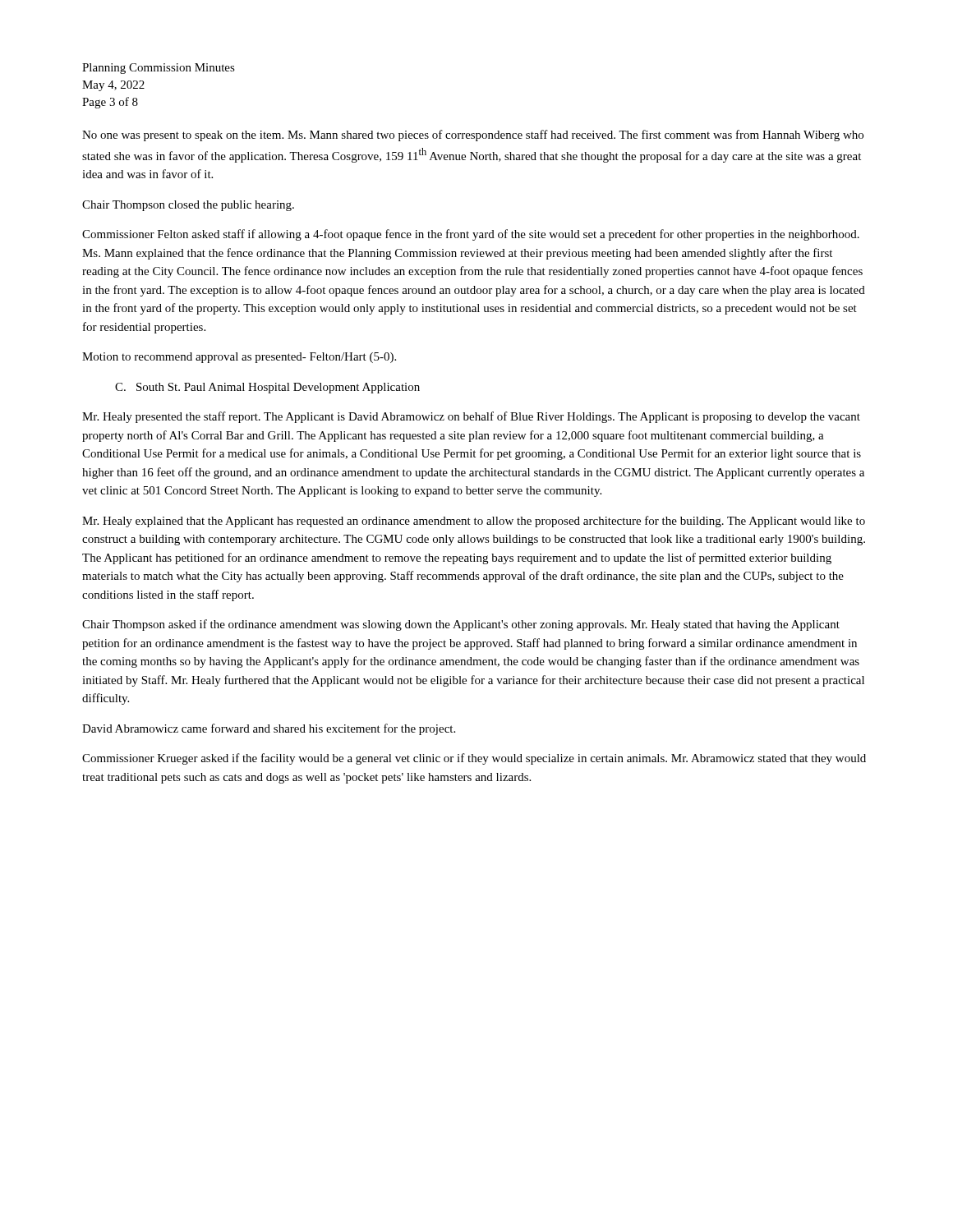The height and width of the screenshot is (1232, 953).
Task: Navigate to the passage starting "David Abramowicz came forward and shared"
Action: [x=269, y=728]
